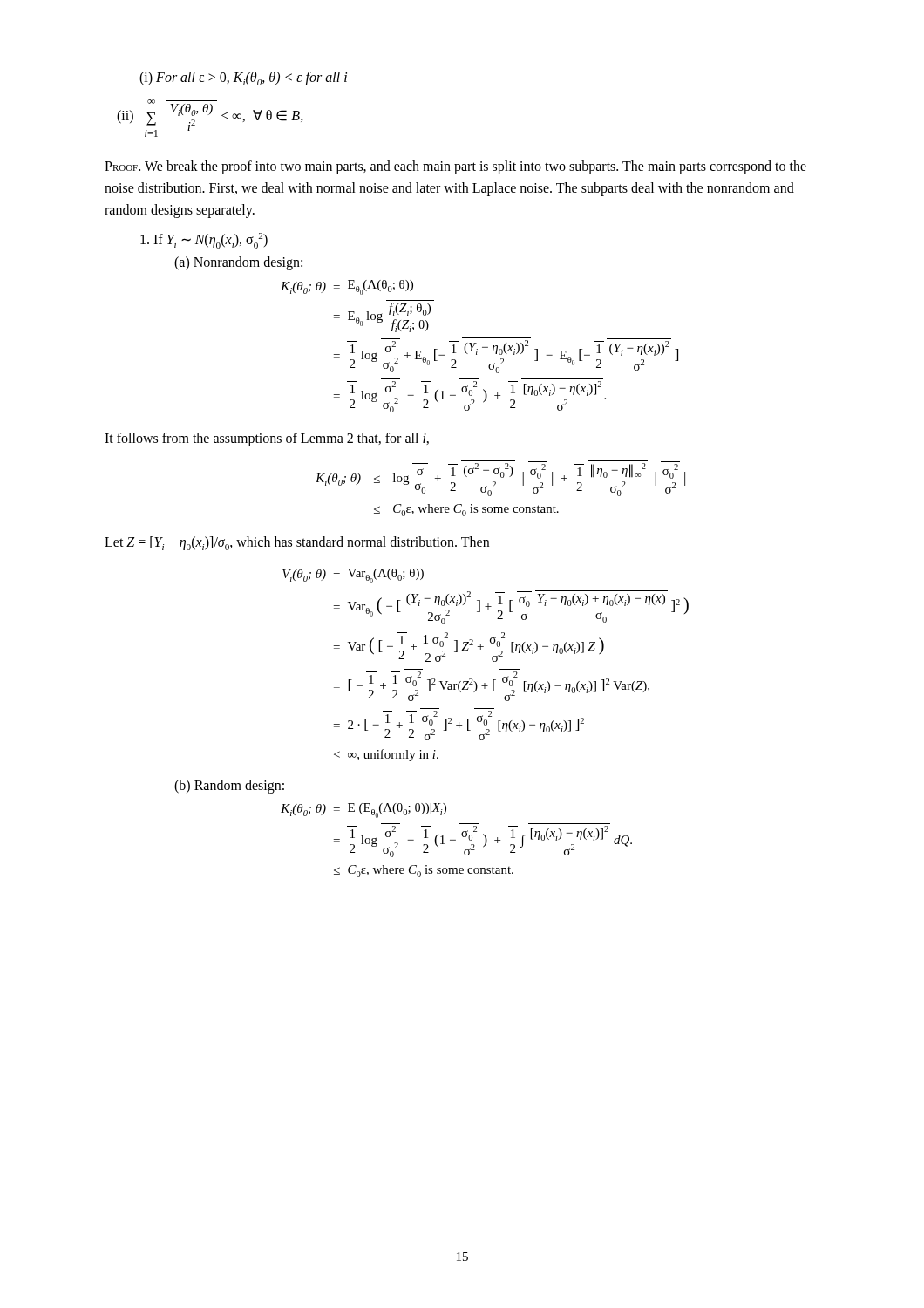924x1308 pixels.
Task: Where is the formula that starts "Vi(θ0; θ) = Varθ0(Λ(θ0; θ))"?
Action: pos(460,664)
